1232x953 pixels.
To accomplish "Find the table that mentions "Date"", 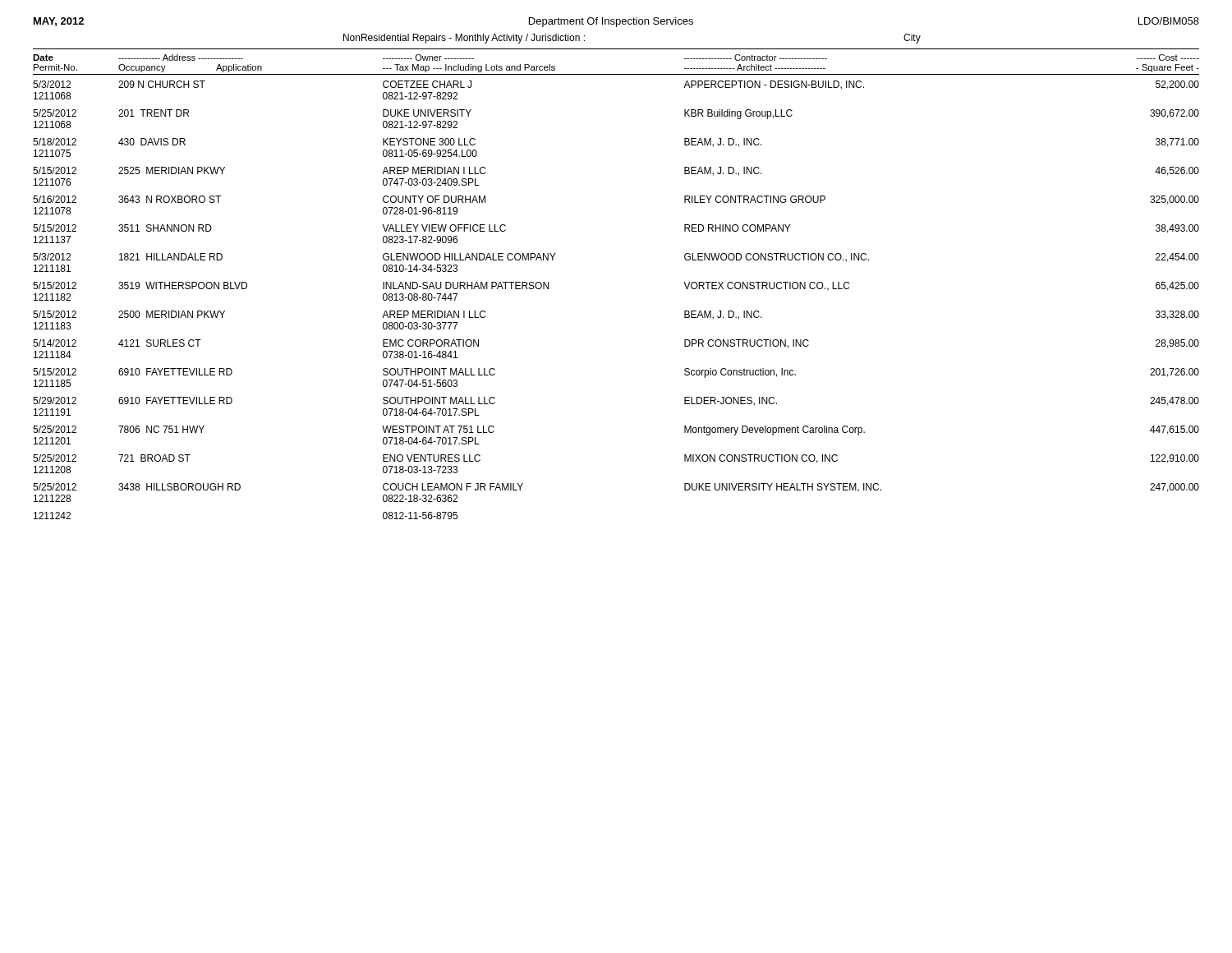I will 616,285.
